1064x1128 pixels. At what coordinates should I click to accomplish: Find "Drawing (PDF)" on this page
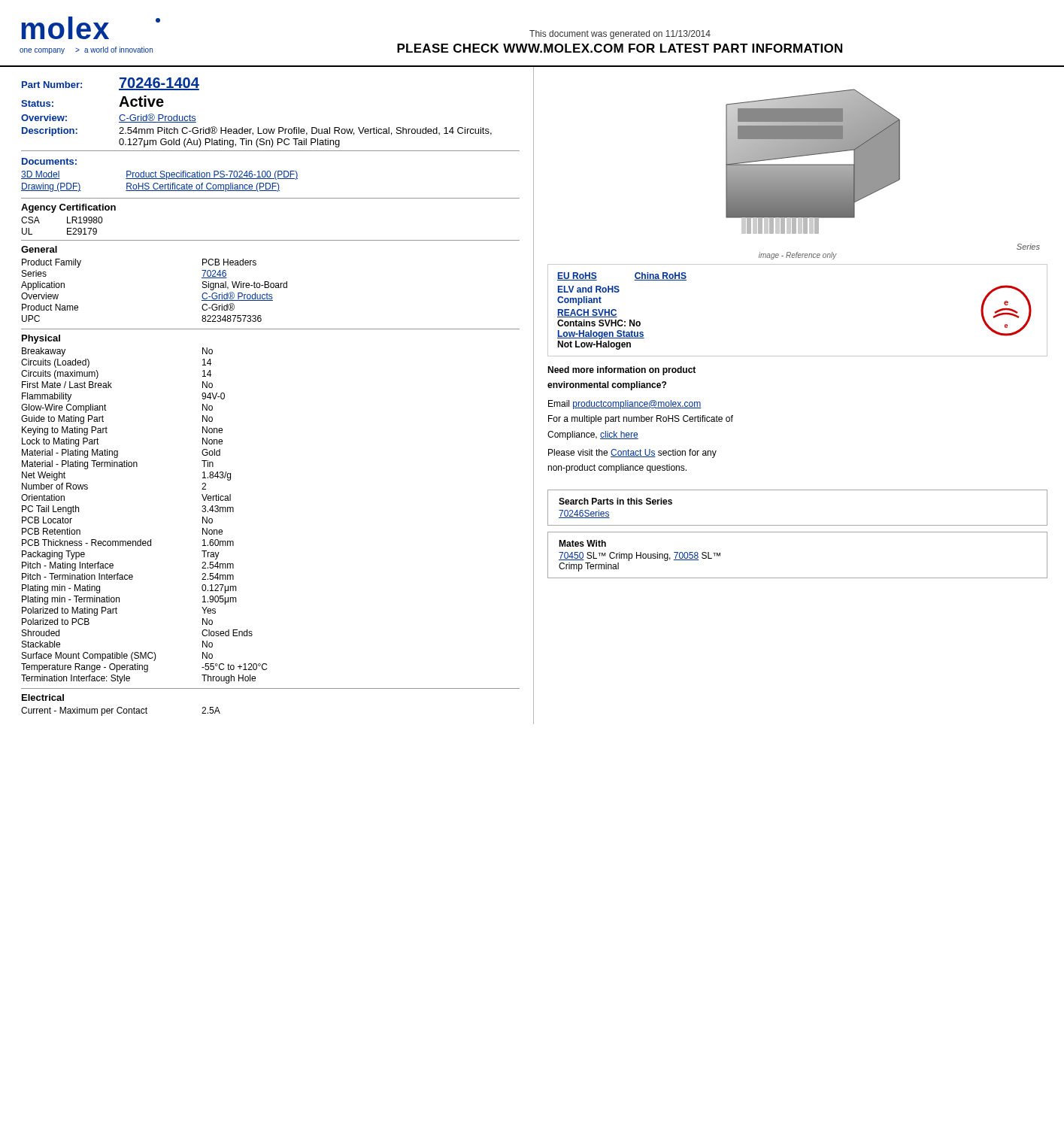[x=51, y=187]
